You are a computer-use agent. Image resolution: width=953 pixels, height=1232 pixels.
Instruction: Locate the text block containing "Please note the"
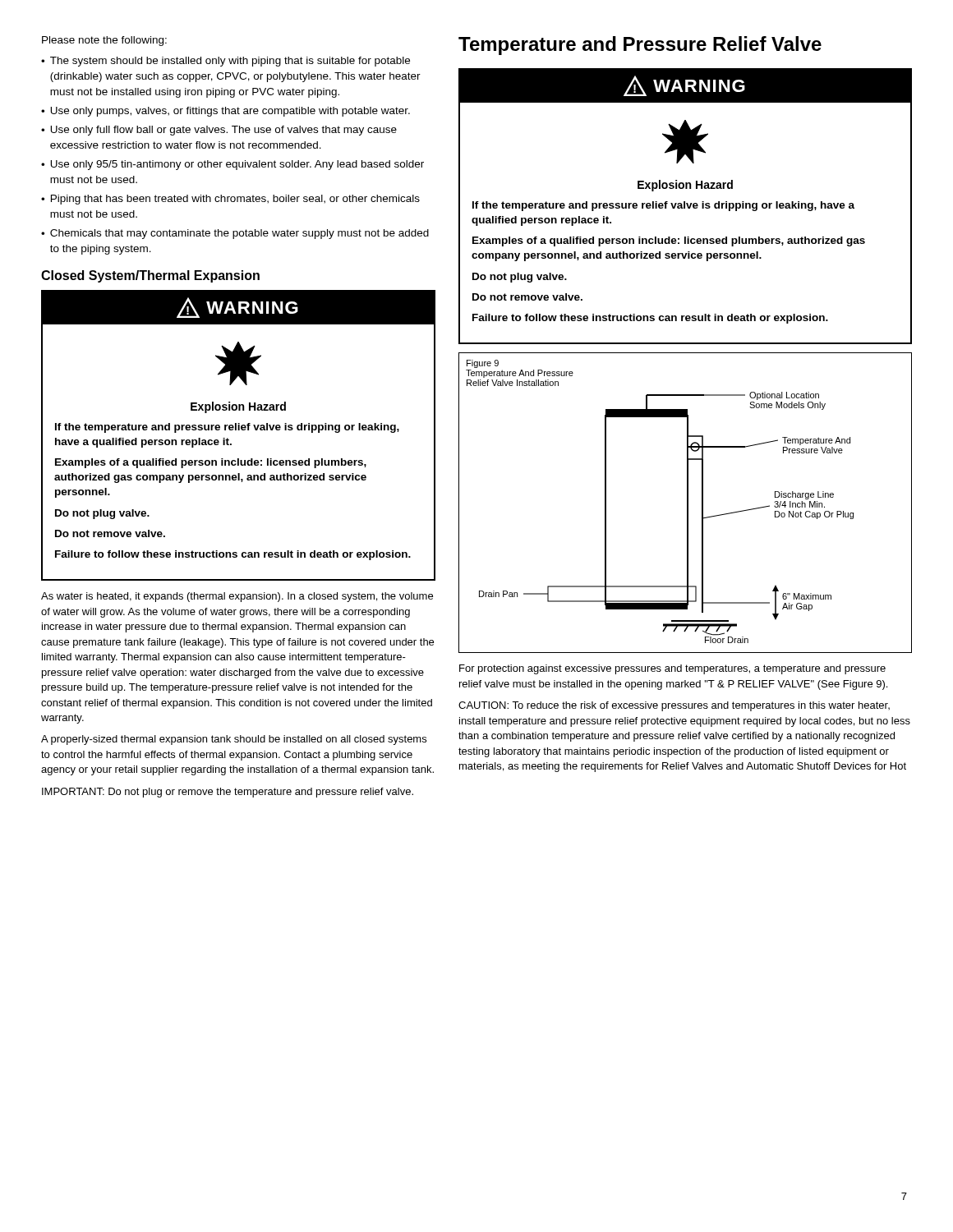pyautogui.click(x=104, y=40)
